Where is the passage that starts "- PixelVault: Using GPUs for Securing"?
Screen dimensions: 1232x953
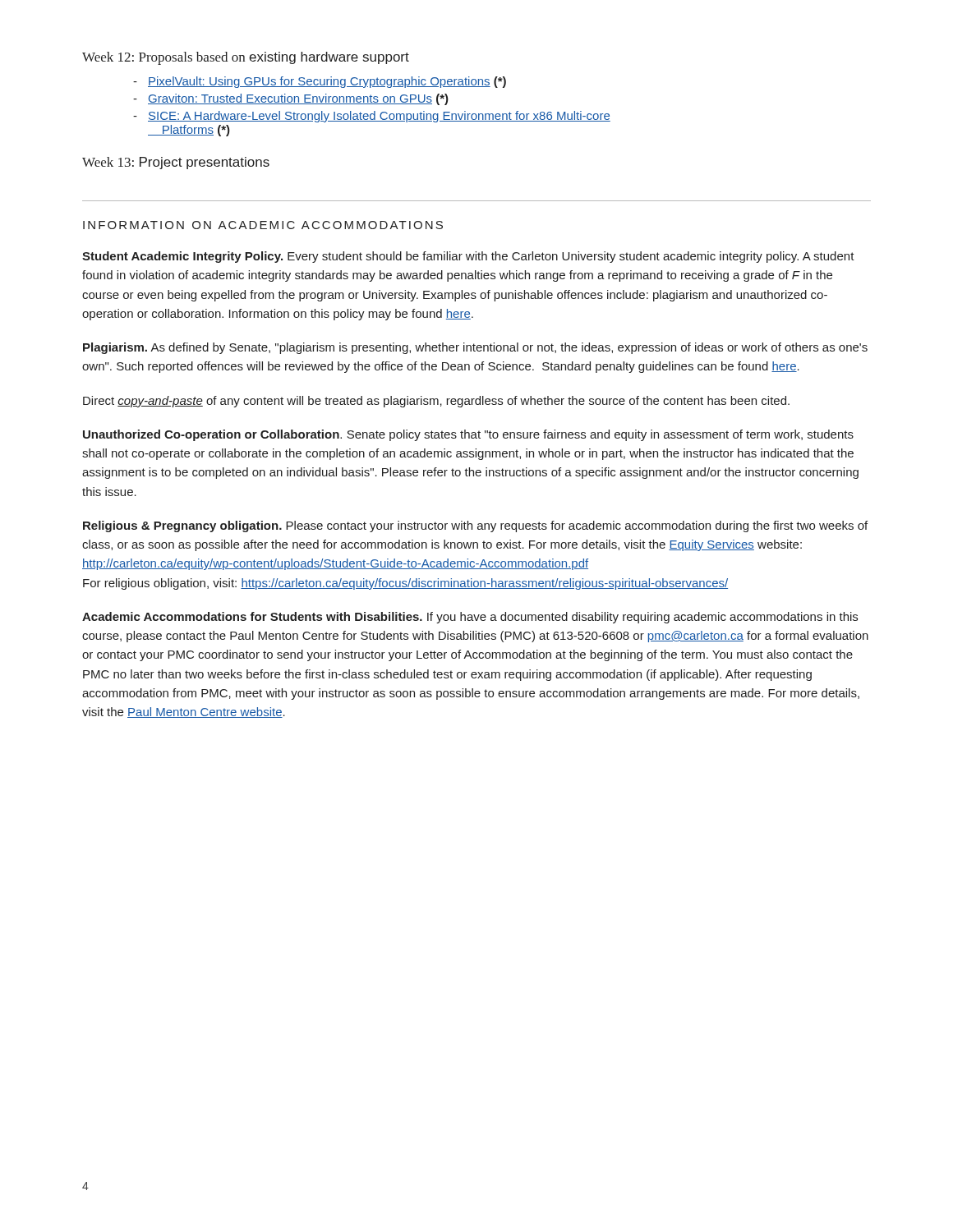(x=327, y=81)
